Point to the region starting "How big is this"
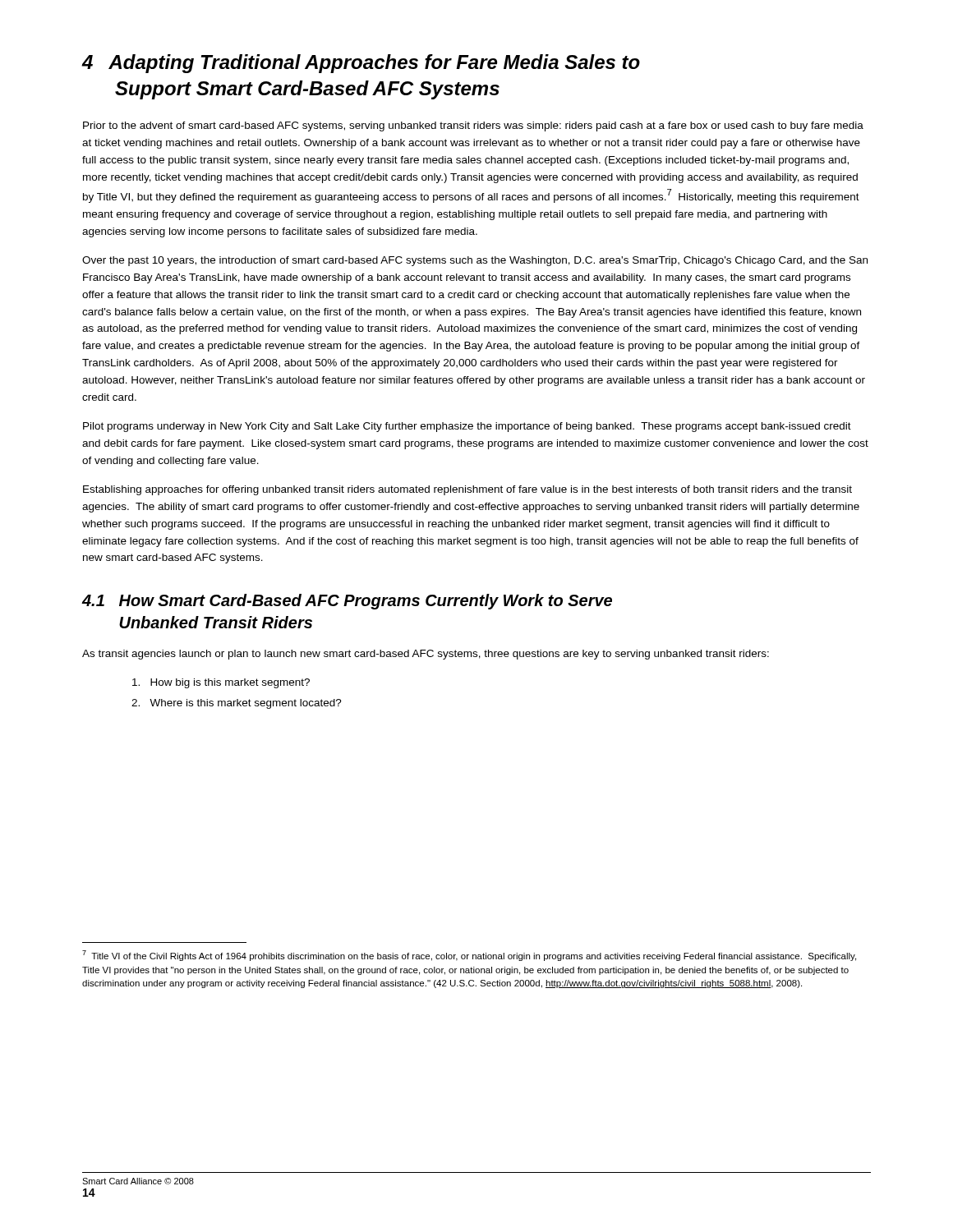The height and width of the screenshot is (1232, 953). pyautogui.click(x=221, y=682)
